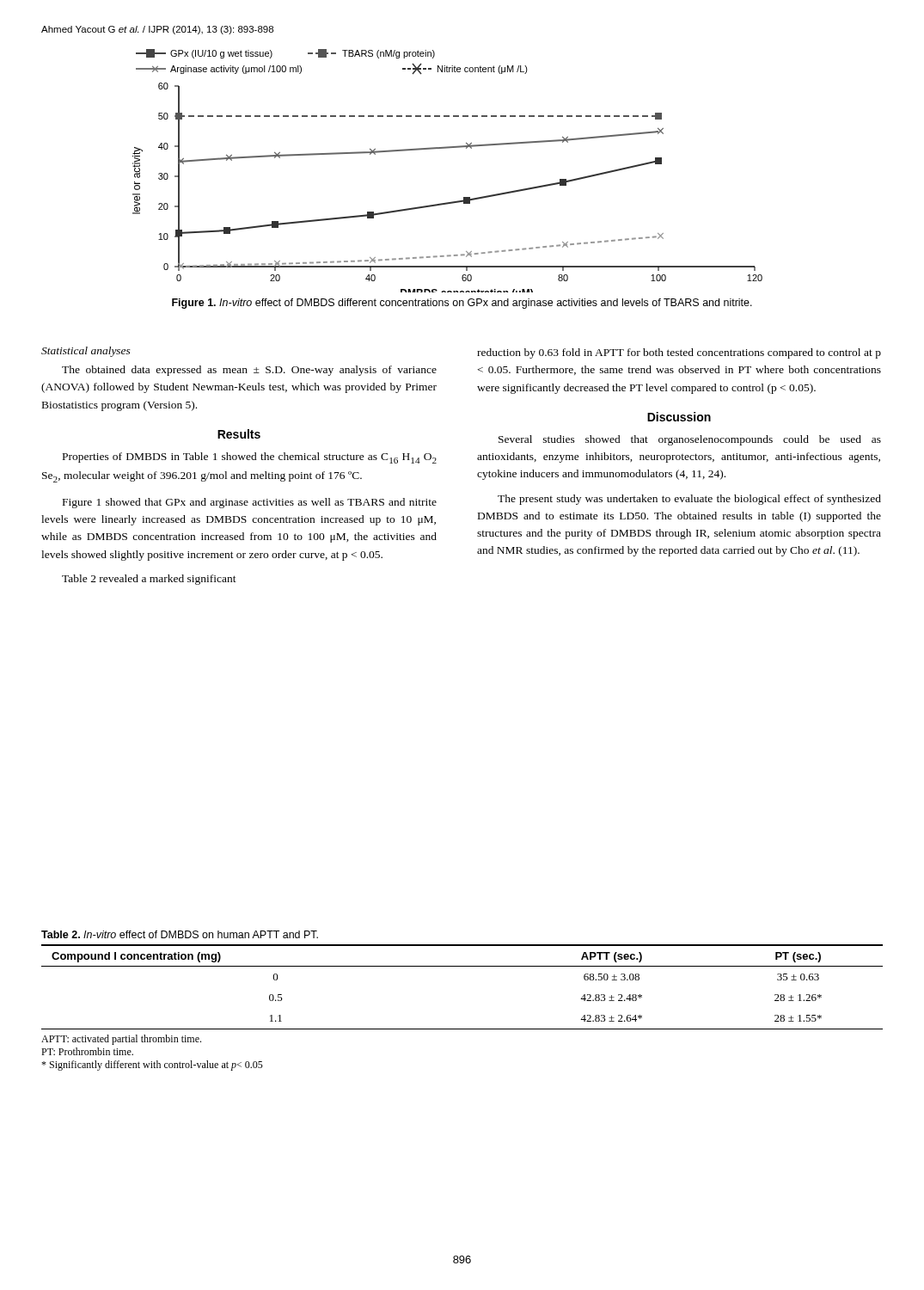Click on the text block starting "Figure 1. In-vitro effect of DMBDS different concentrations"
The height and width of the screenshot is (1290, 924).
click(x=462, y=303)
